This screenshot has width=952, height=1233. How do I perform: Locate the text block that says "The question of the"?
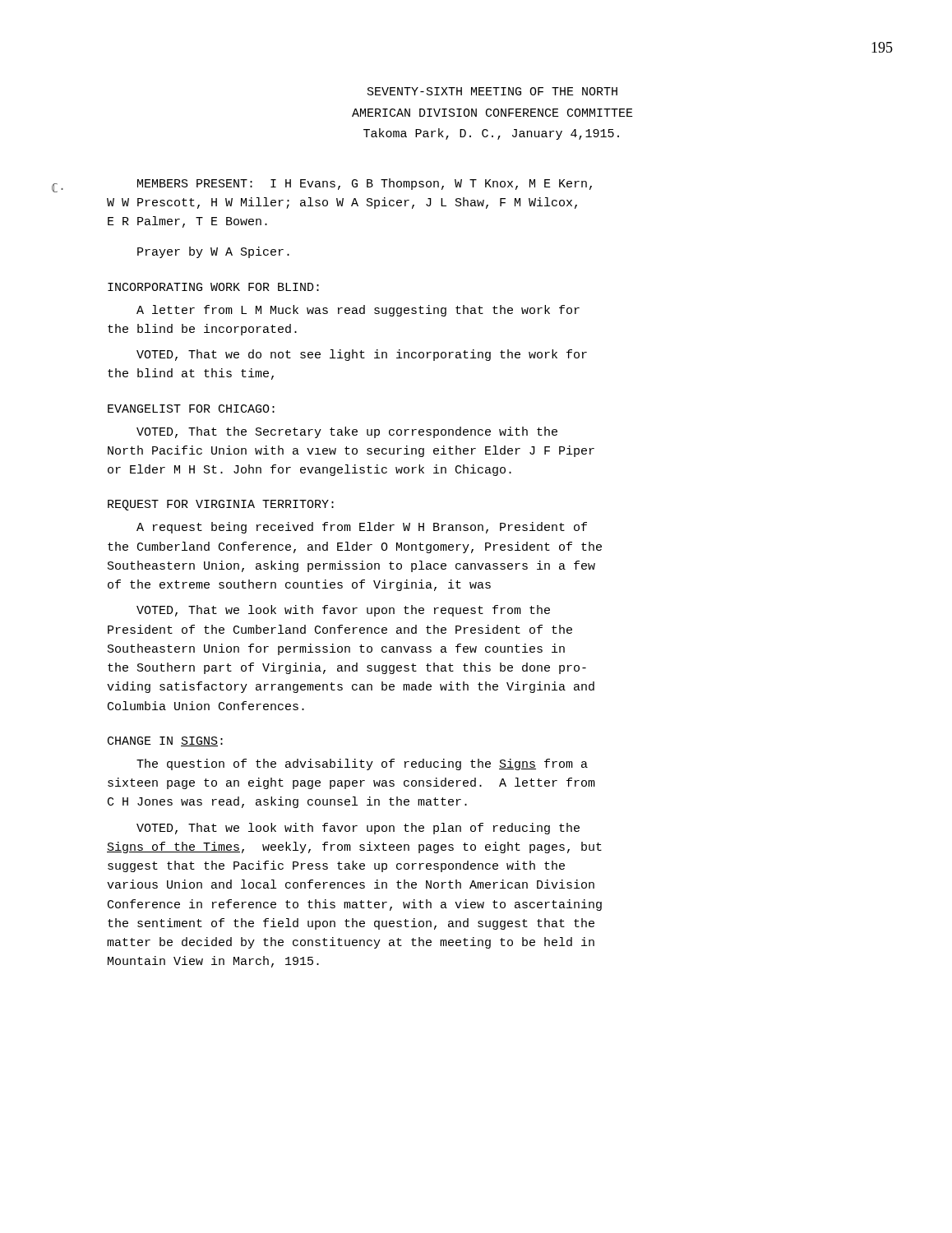351,784
